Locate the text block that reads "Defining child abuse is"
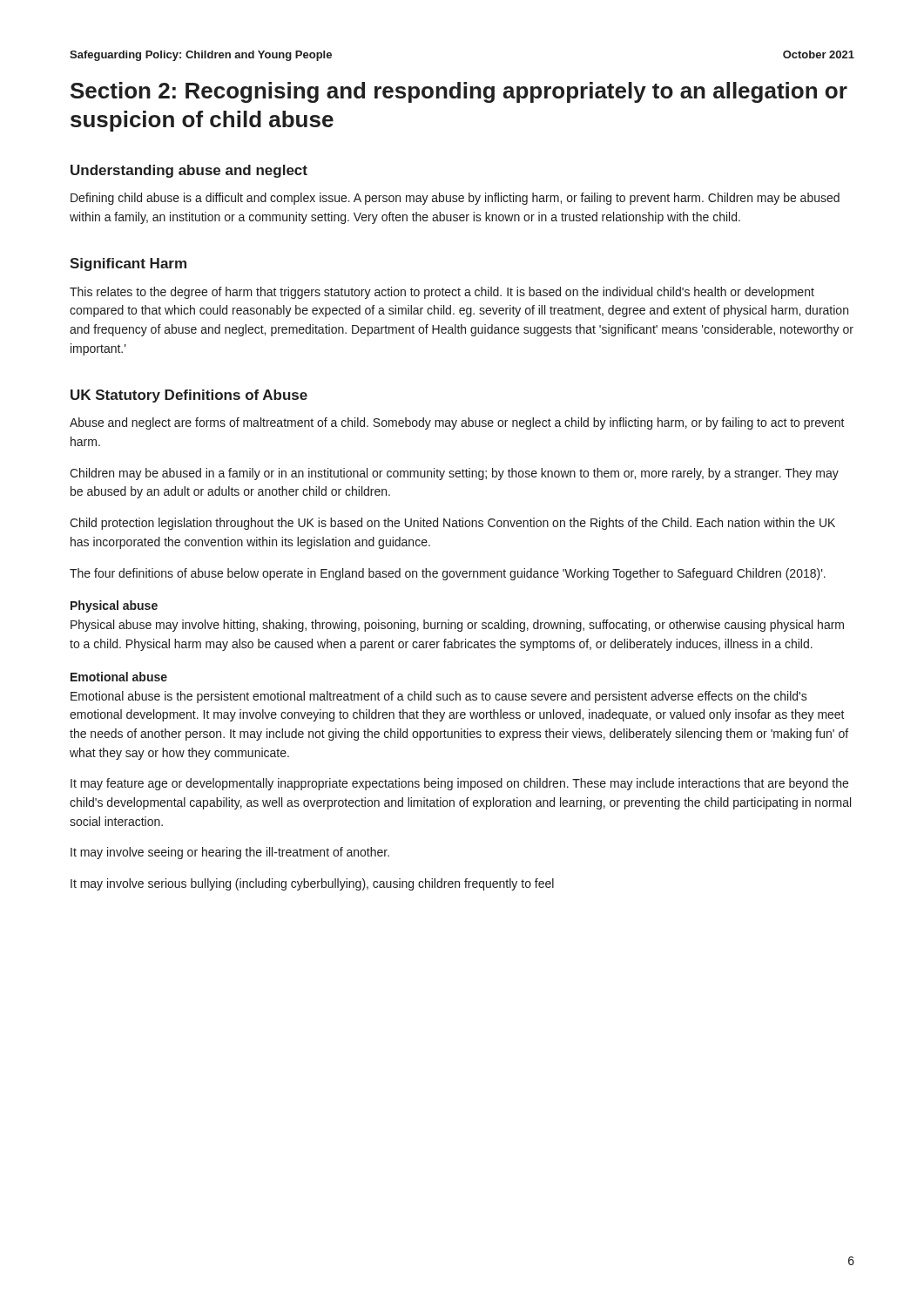Viewport: 924px width, 1307px height. [455, 207]
